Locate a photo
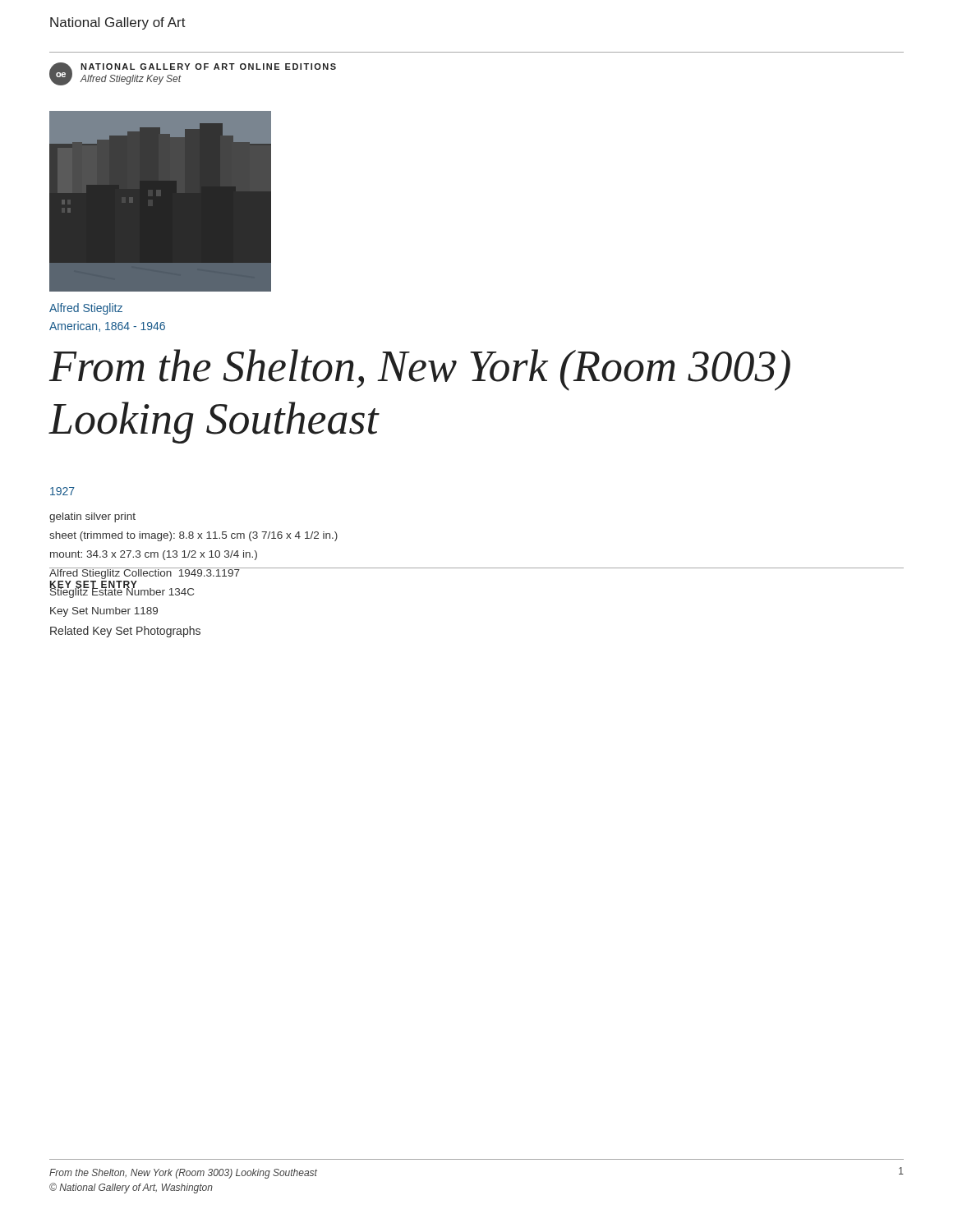This screenshot has height=1232, width=953. coord(160,201)
